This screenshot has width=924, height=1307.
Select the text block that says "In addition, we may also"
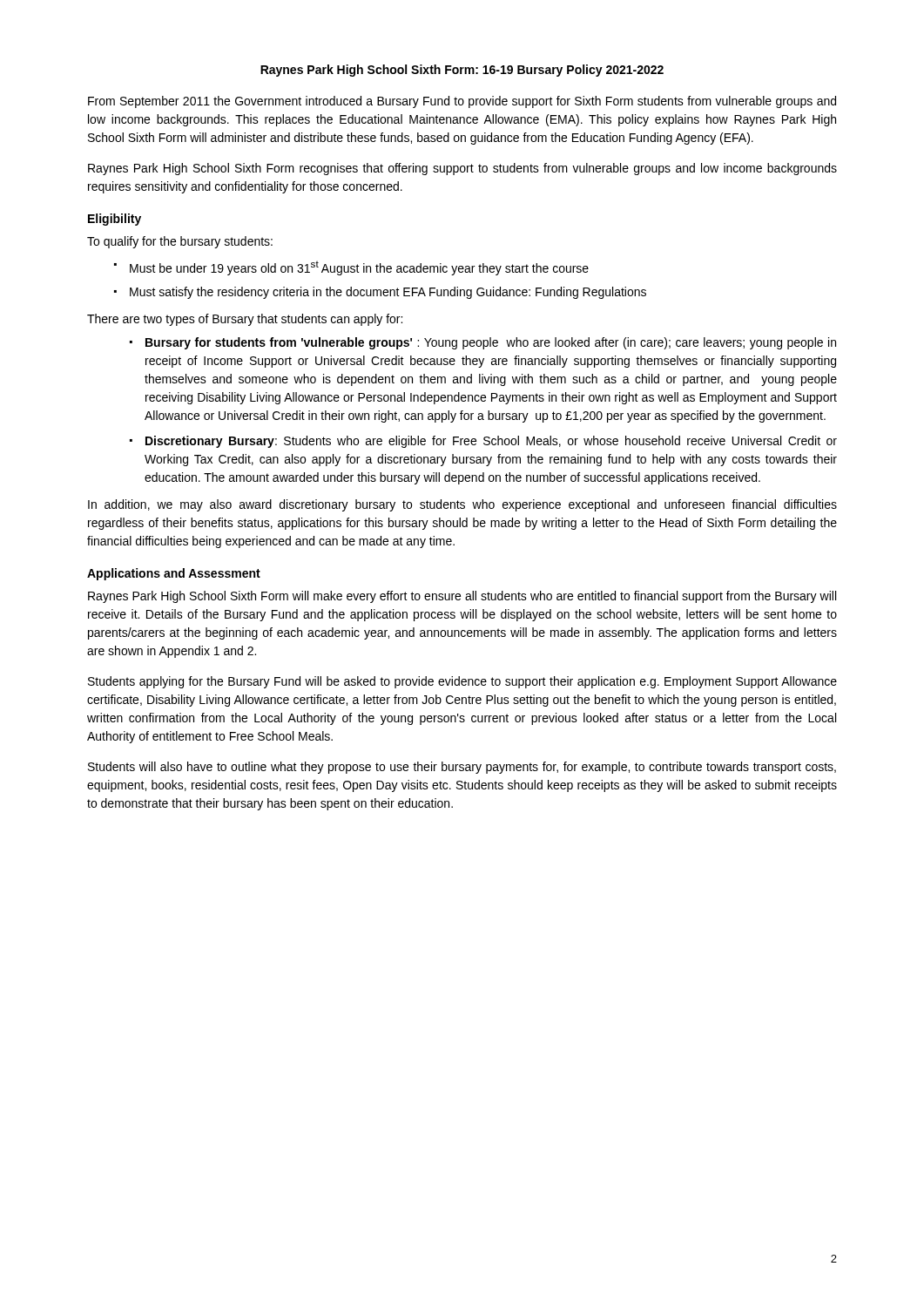462,523
